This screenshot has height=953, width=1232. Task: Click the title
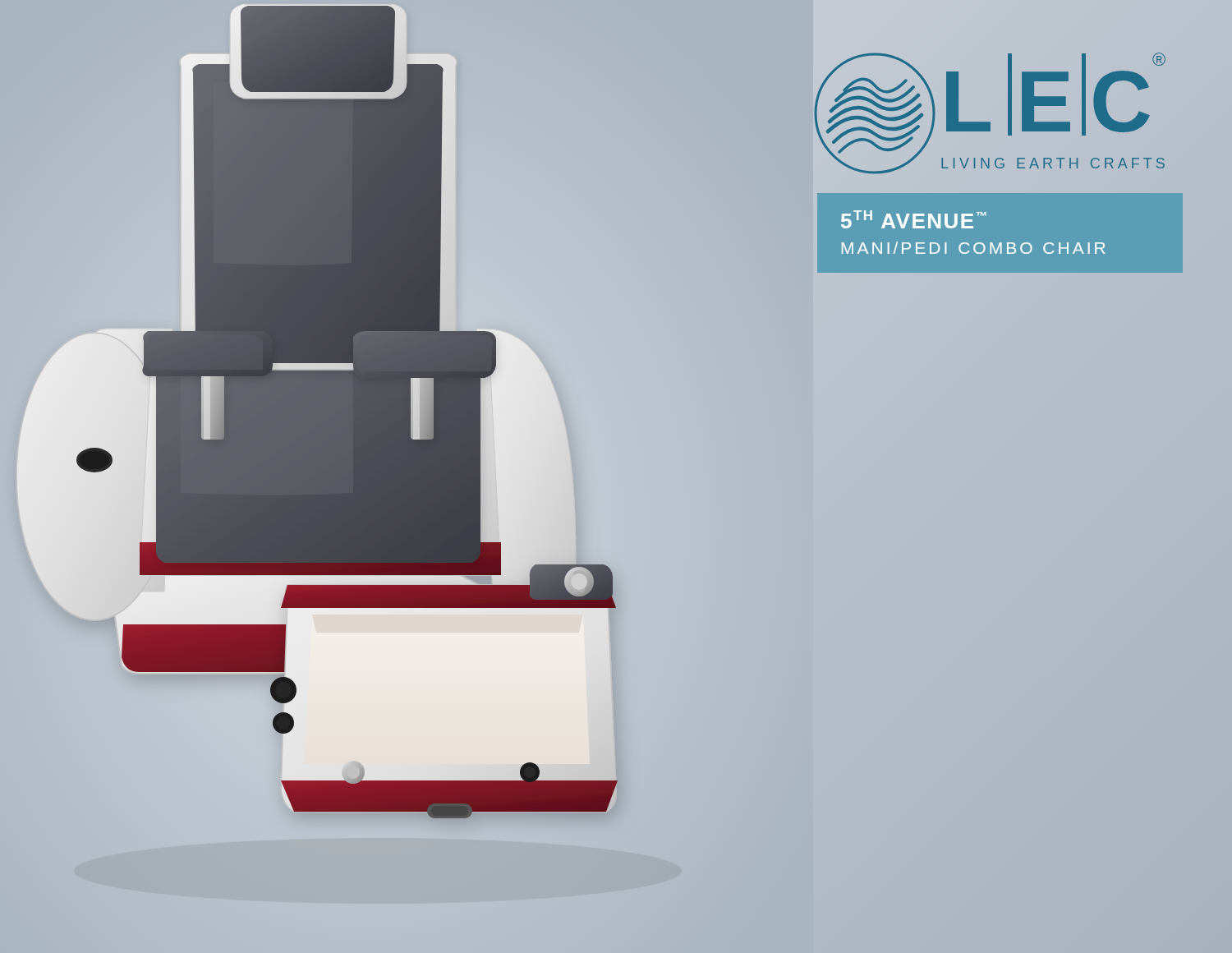[x=1000, y=233]
